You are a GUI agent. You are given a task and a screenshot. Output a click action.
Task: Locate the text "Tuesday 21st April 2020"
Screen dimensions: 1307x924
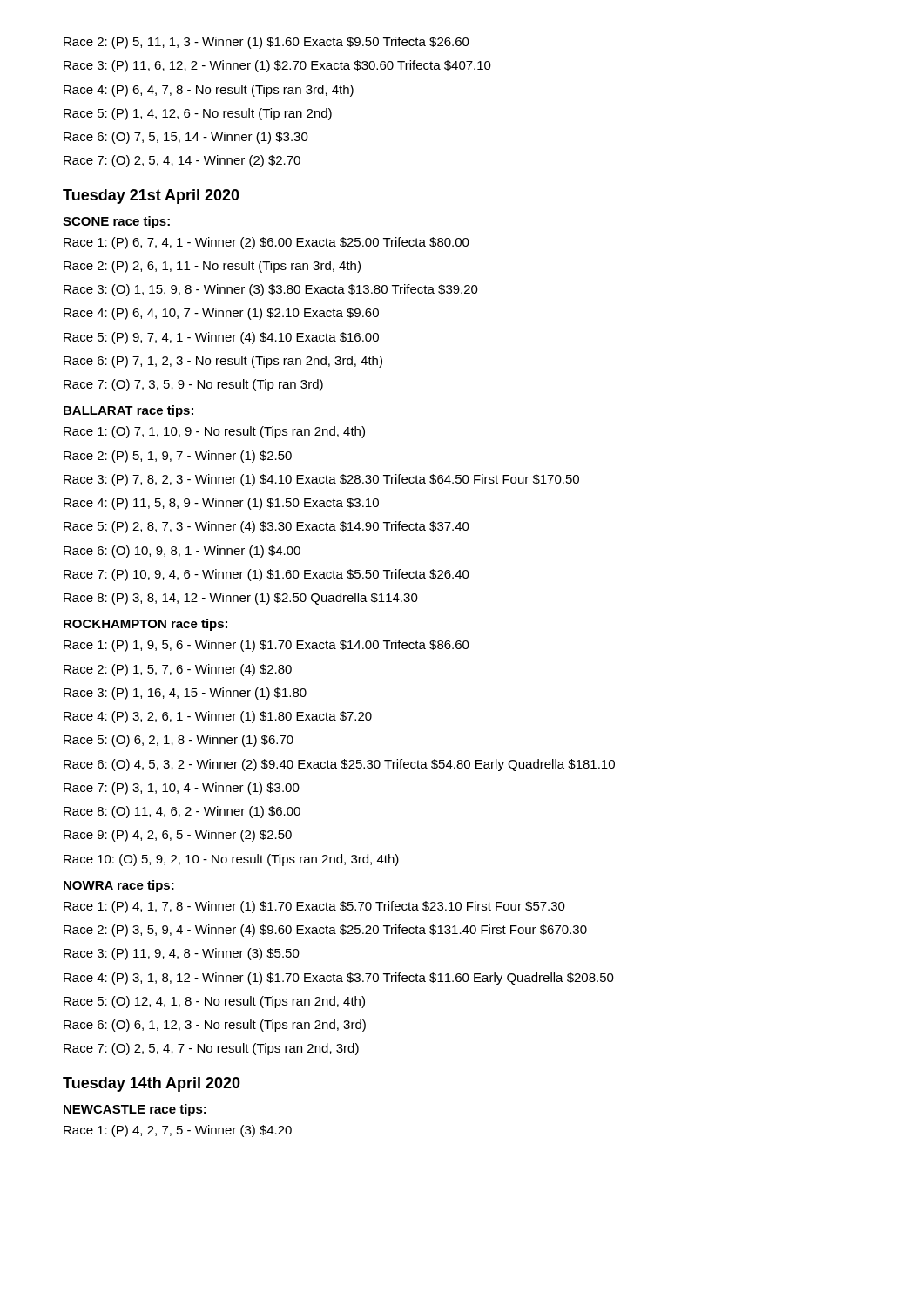pyautogui.click(x=151, y=195)
